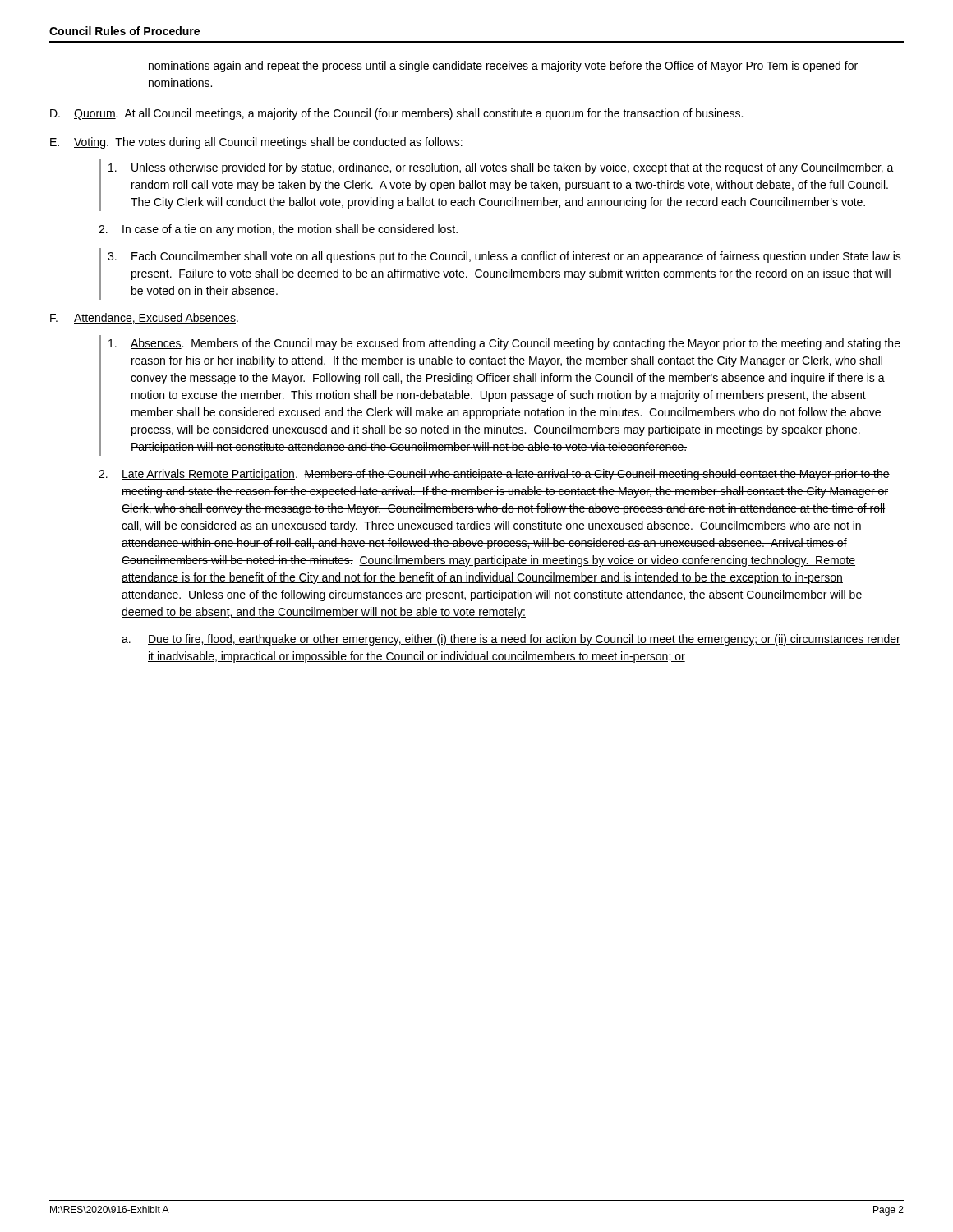Locate the text starting "2. Late Arrivals Remote Participation. Members of"
953x1232 pixels.
(x=501, y=565)
